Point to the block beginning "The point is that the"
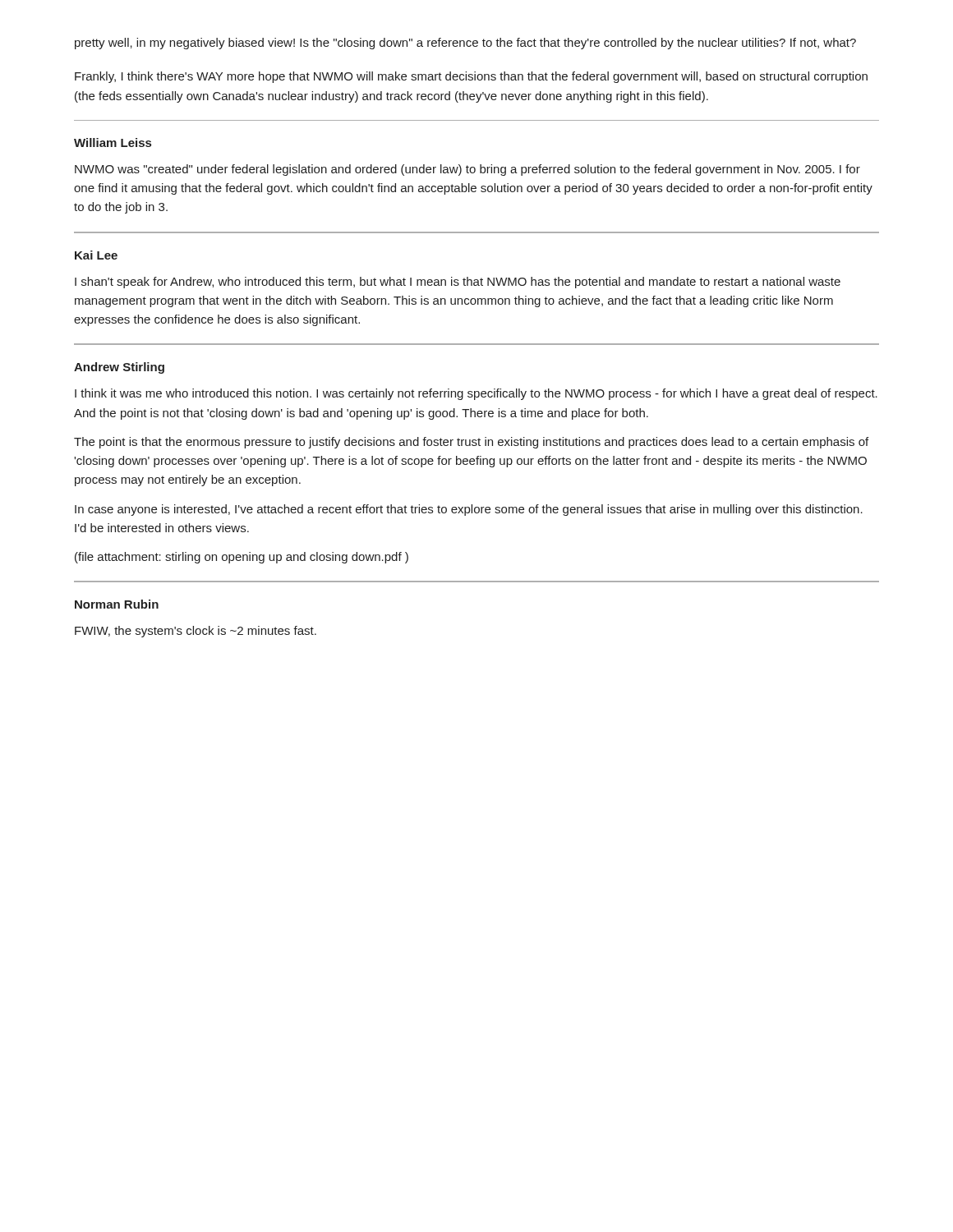The height and width of the screenshot is (1232, 953). coord(471,460)
